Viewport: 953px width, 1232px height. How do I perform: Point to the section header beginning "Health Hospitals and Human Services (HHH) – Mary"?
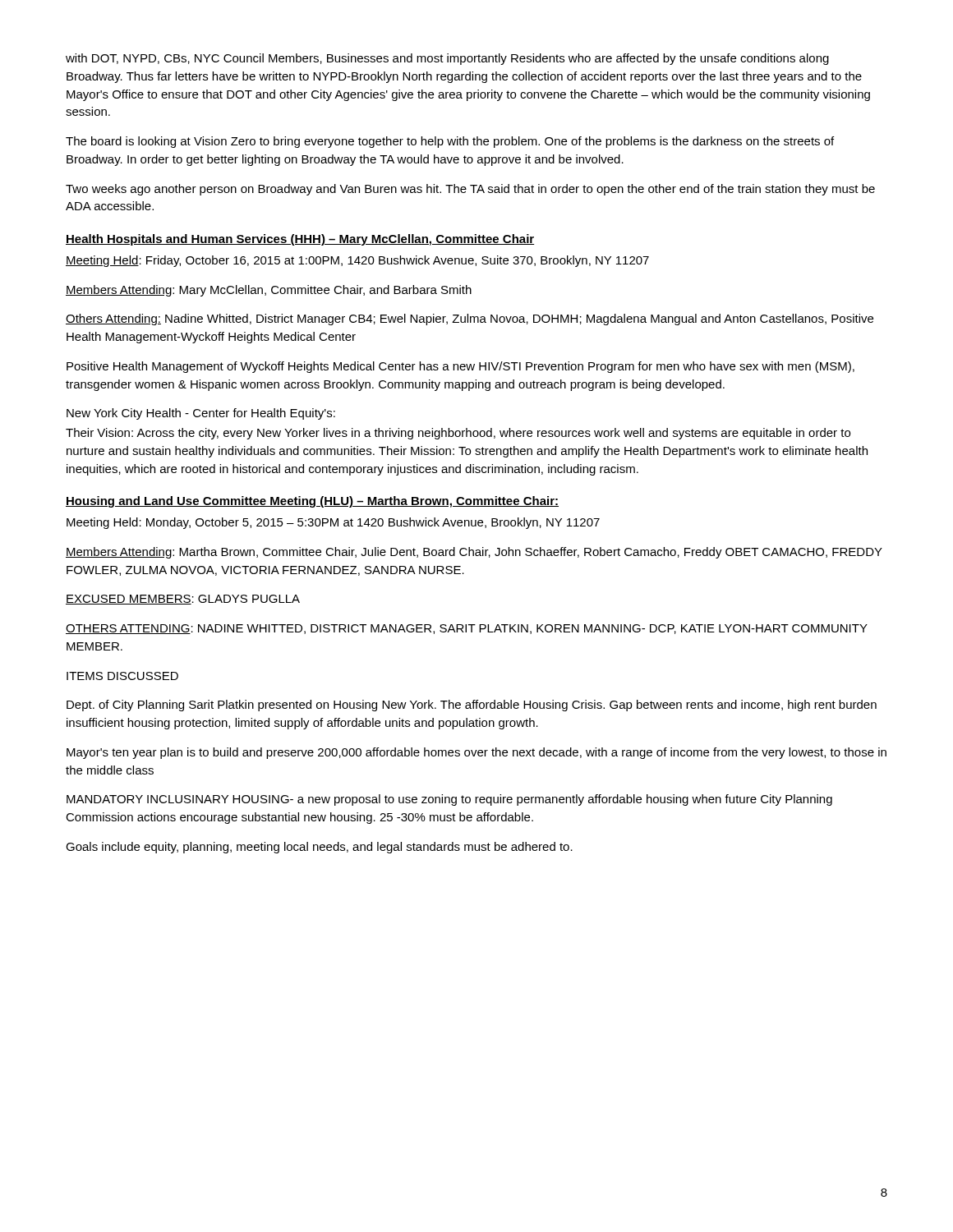click(300, 239)
